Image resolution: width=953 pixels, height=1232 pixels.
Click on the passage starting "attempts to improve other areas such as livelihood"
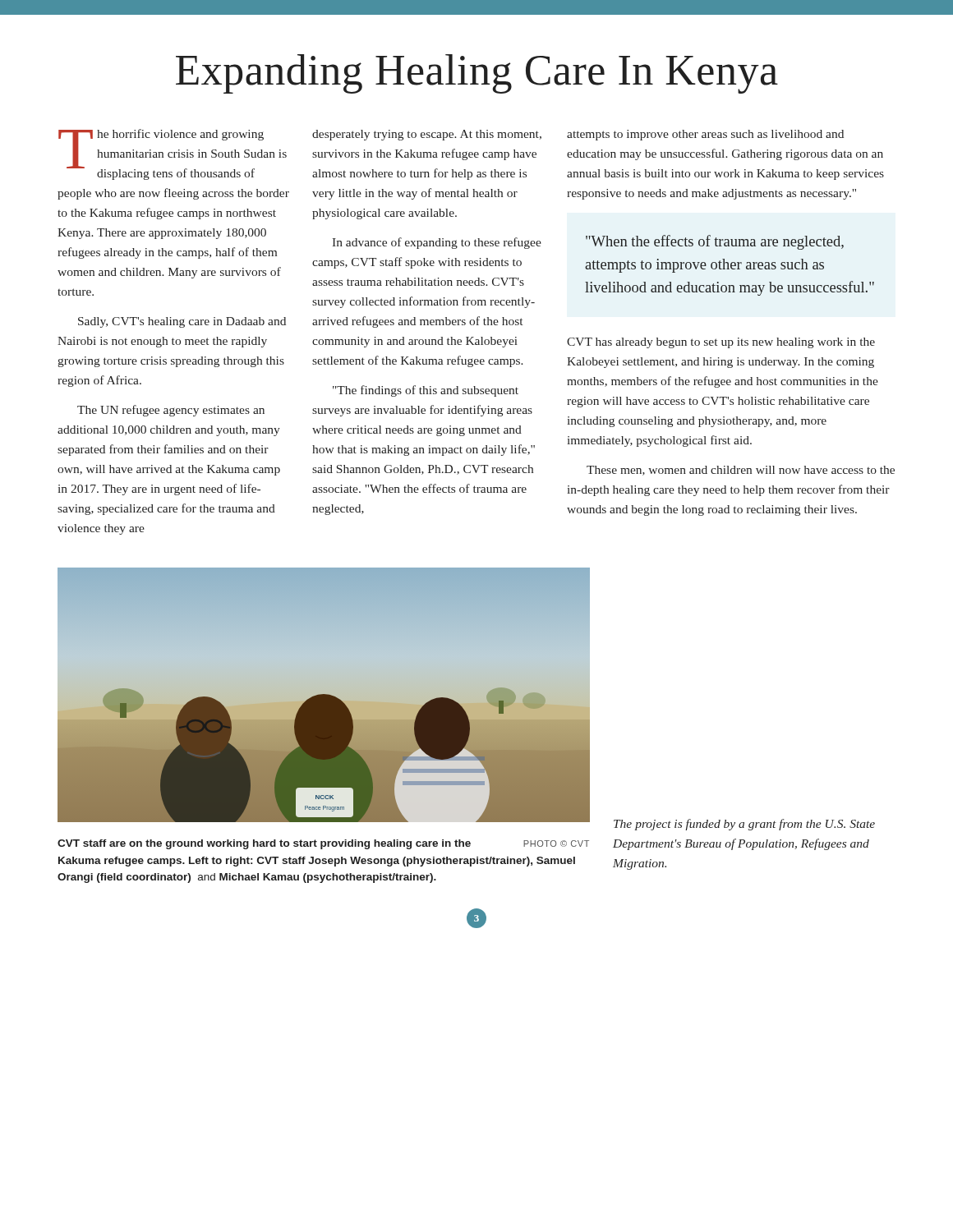tap(731, 163)
